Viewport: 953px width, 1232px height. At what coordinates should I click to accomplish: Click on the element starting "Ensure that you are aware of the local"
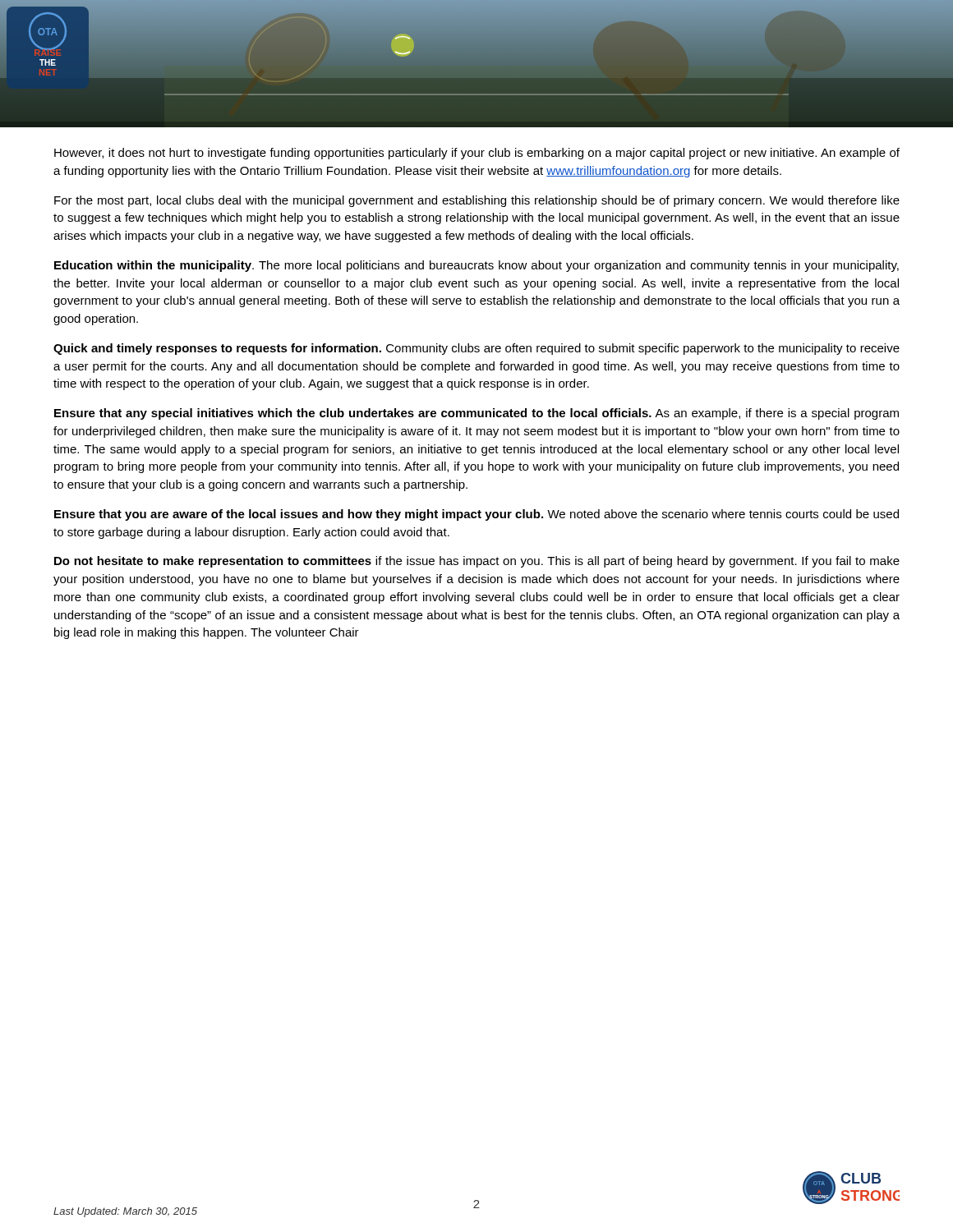tap(476, 522)
